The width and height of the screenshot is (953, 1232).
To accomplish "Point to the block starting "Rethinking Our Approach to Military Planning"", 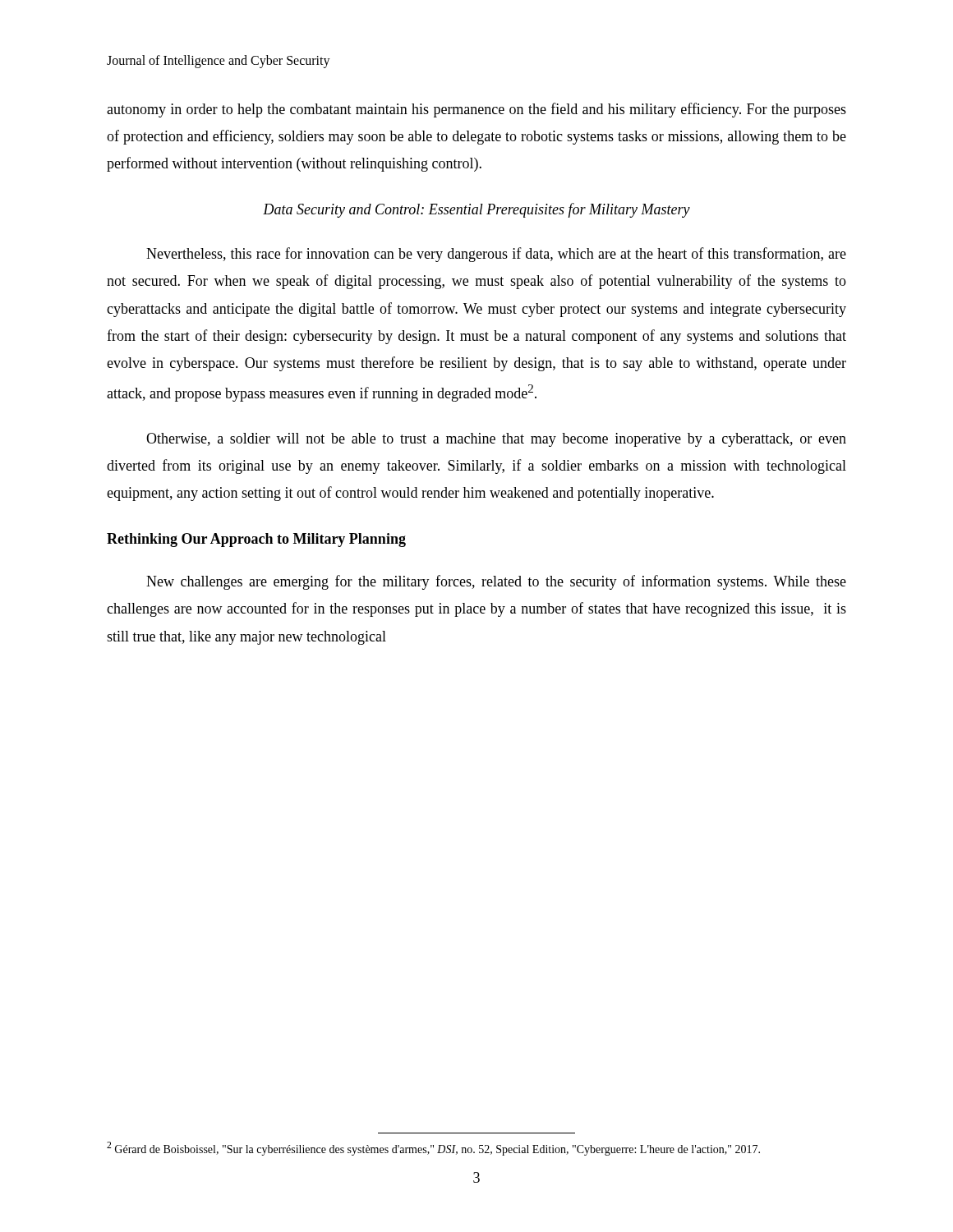I will coord(256,539).
